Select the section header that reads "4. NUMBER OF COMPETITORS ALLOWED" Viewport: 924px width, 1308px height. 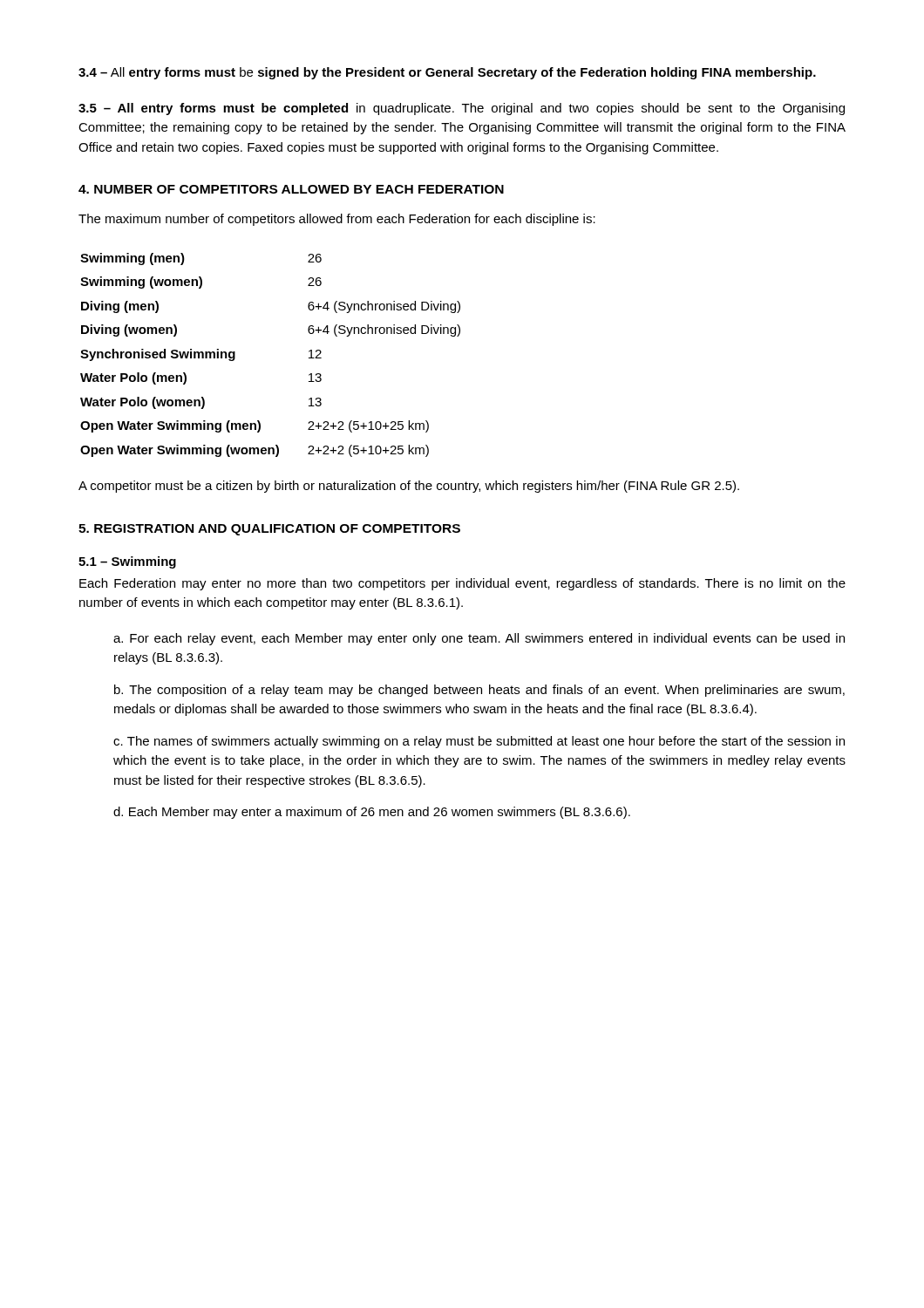point(291,189)
